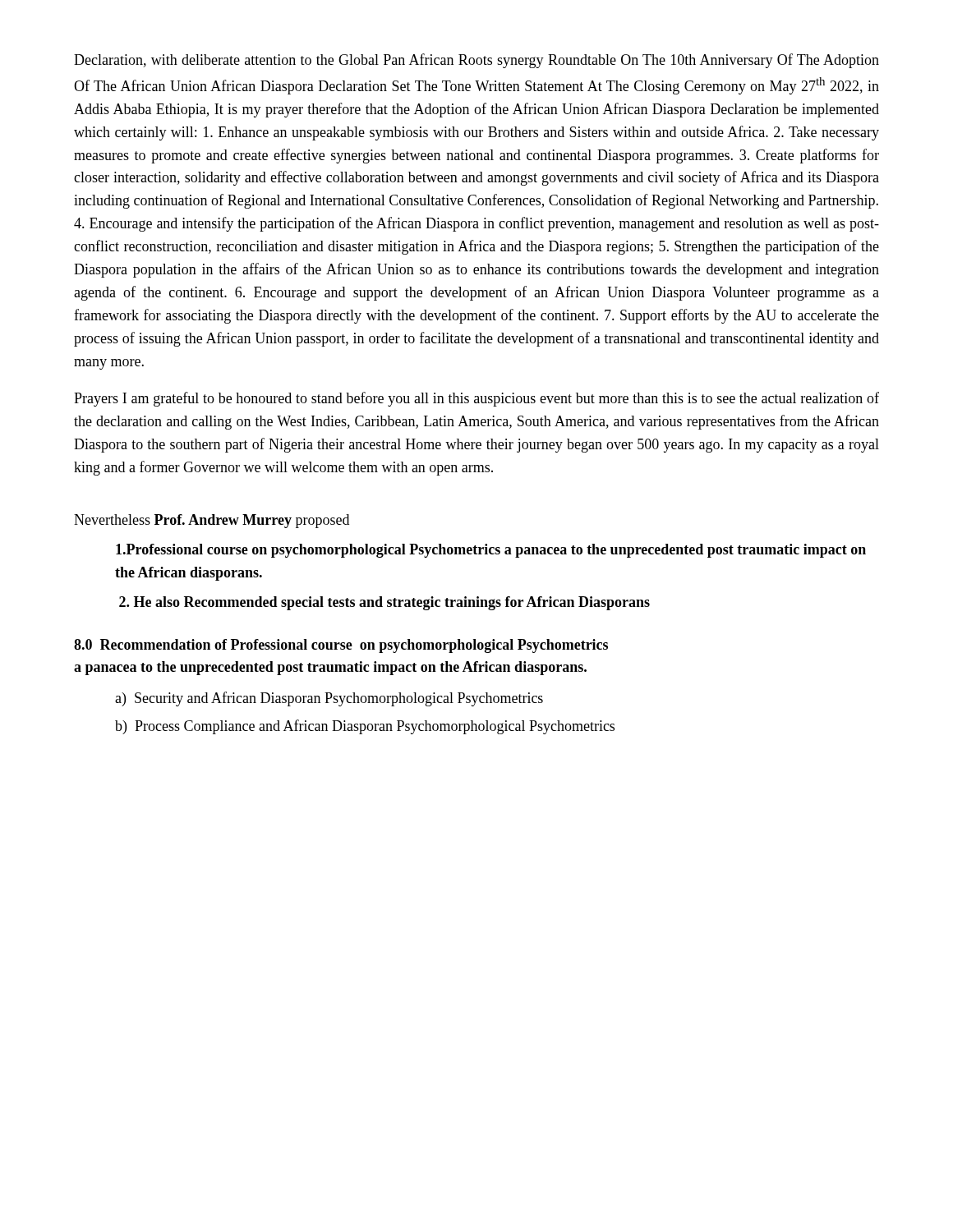The height and width of the screenshot is (1232, 953).
Task: Click where it says "a) Security and African Diasporan Psychomorphological Psychometrics"
Action: point(329,698)
